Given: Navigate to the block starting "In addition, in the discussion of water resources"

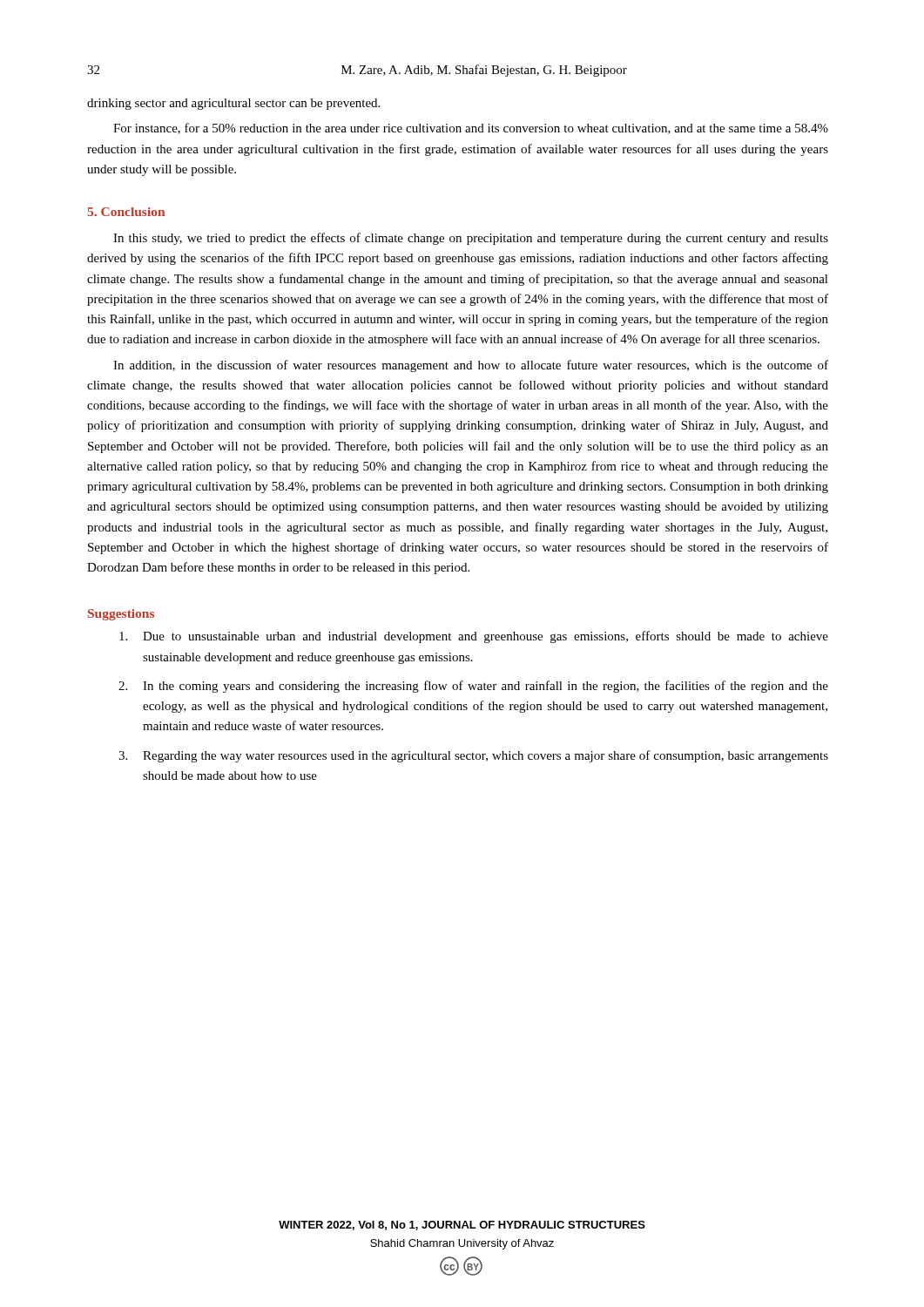Looking at the screenshot, I should pos(458,466).
